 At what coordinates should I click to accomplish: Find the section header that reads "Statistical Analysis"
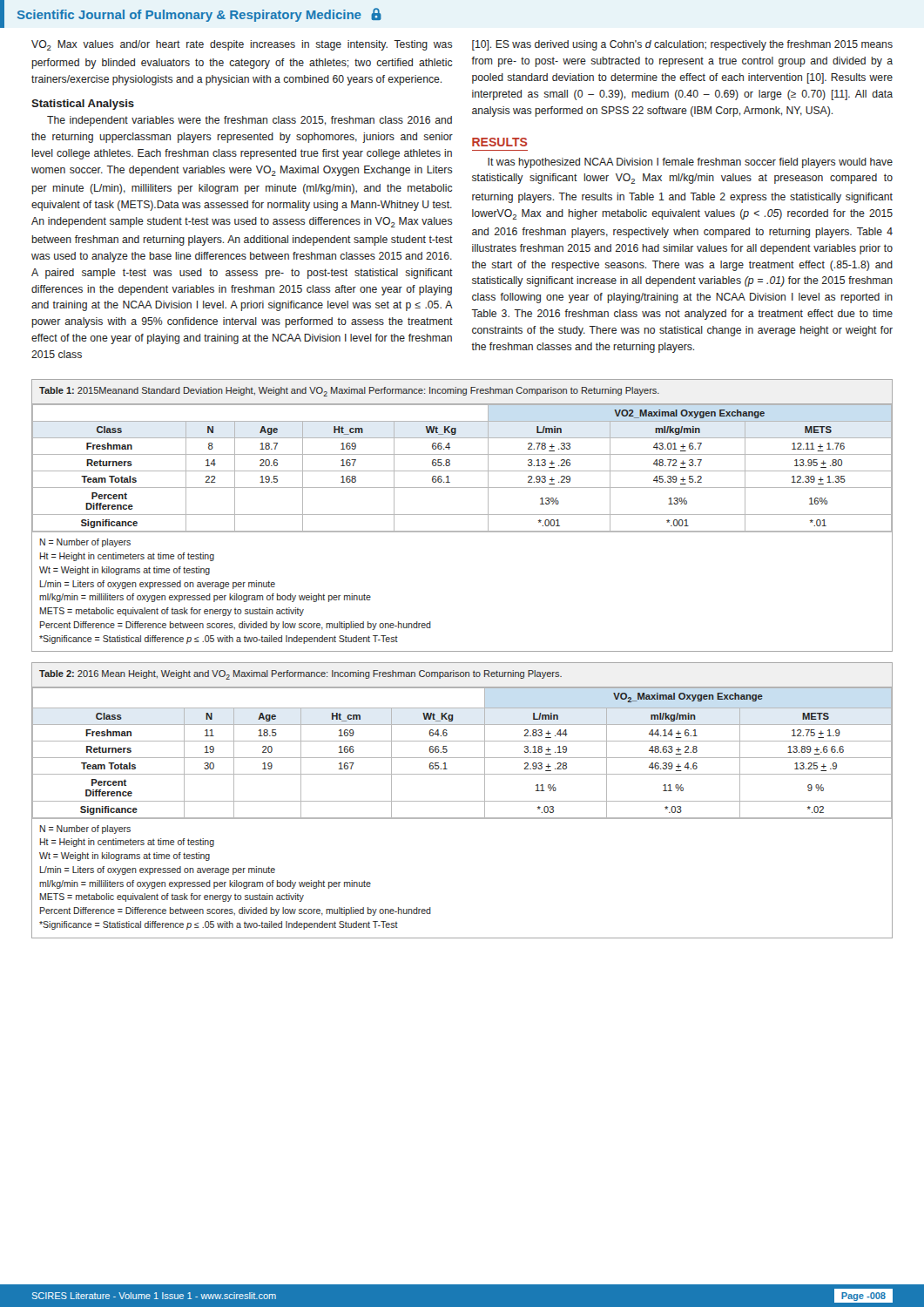click(x=83, y=103)
